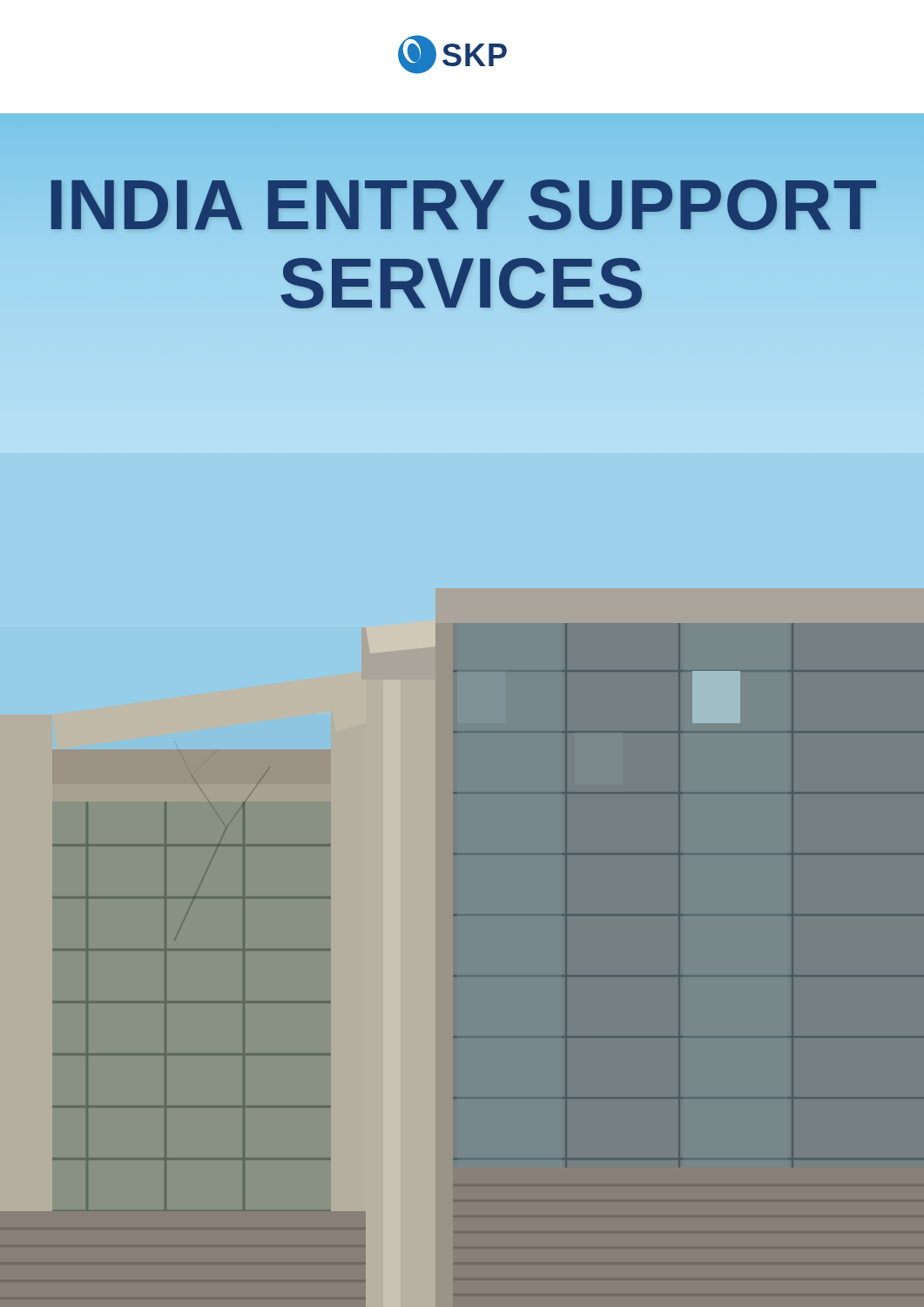The width and height of the screenshot is (924, 1307).
Task: Locate the logo
Action: [462, 57]
